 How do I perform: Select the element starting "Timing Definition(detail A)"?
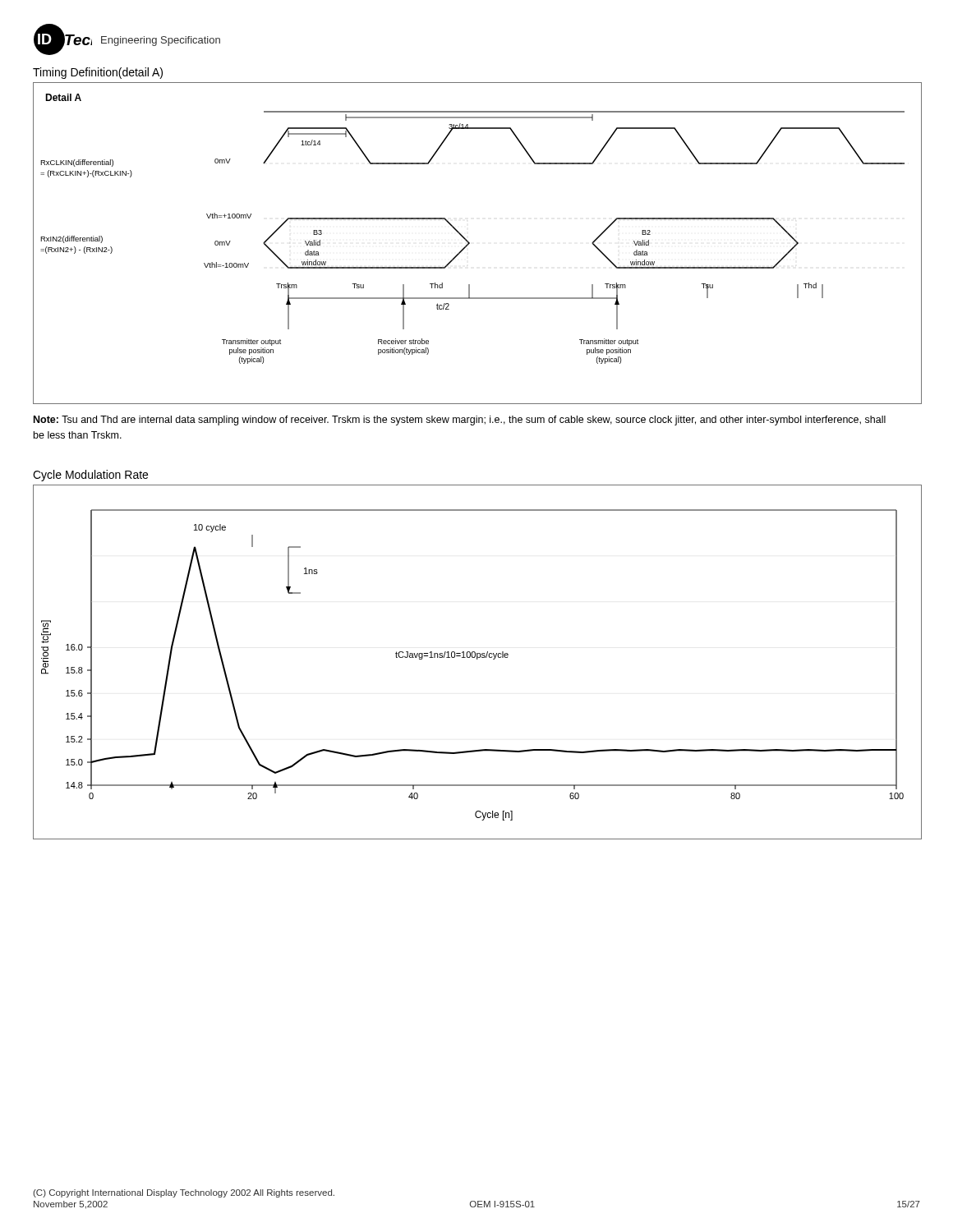98,72
